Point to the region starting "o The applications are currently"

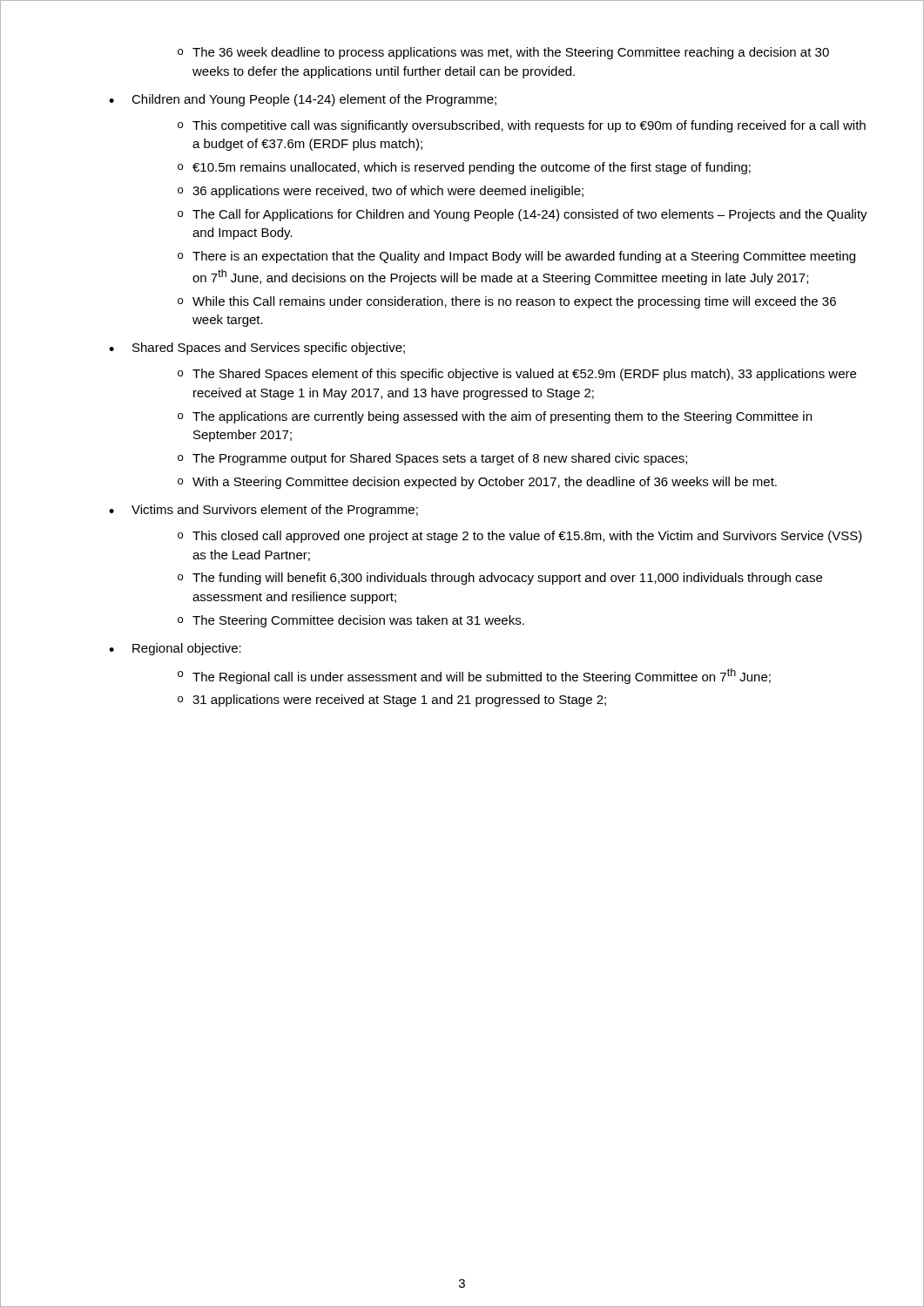pyautogui.click(x=519, y=426)
